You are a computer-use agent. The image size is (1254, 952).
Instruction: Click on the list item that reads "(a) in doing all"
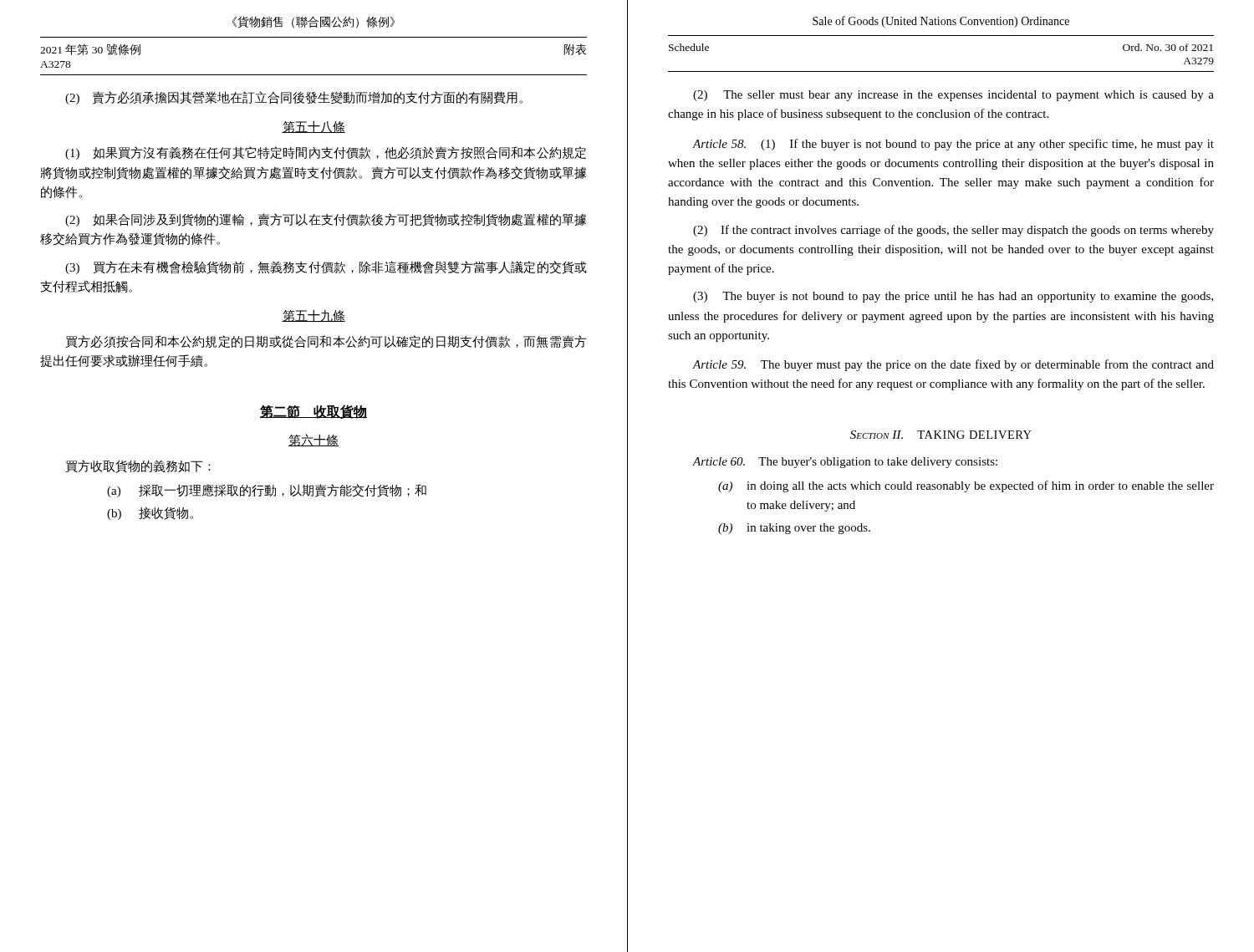coord(966,496)
